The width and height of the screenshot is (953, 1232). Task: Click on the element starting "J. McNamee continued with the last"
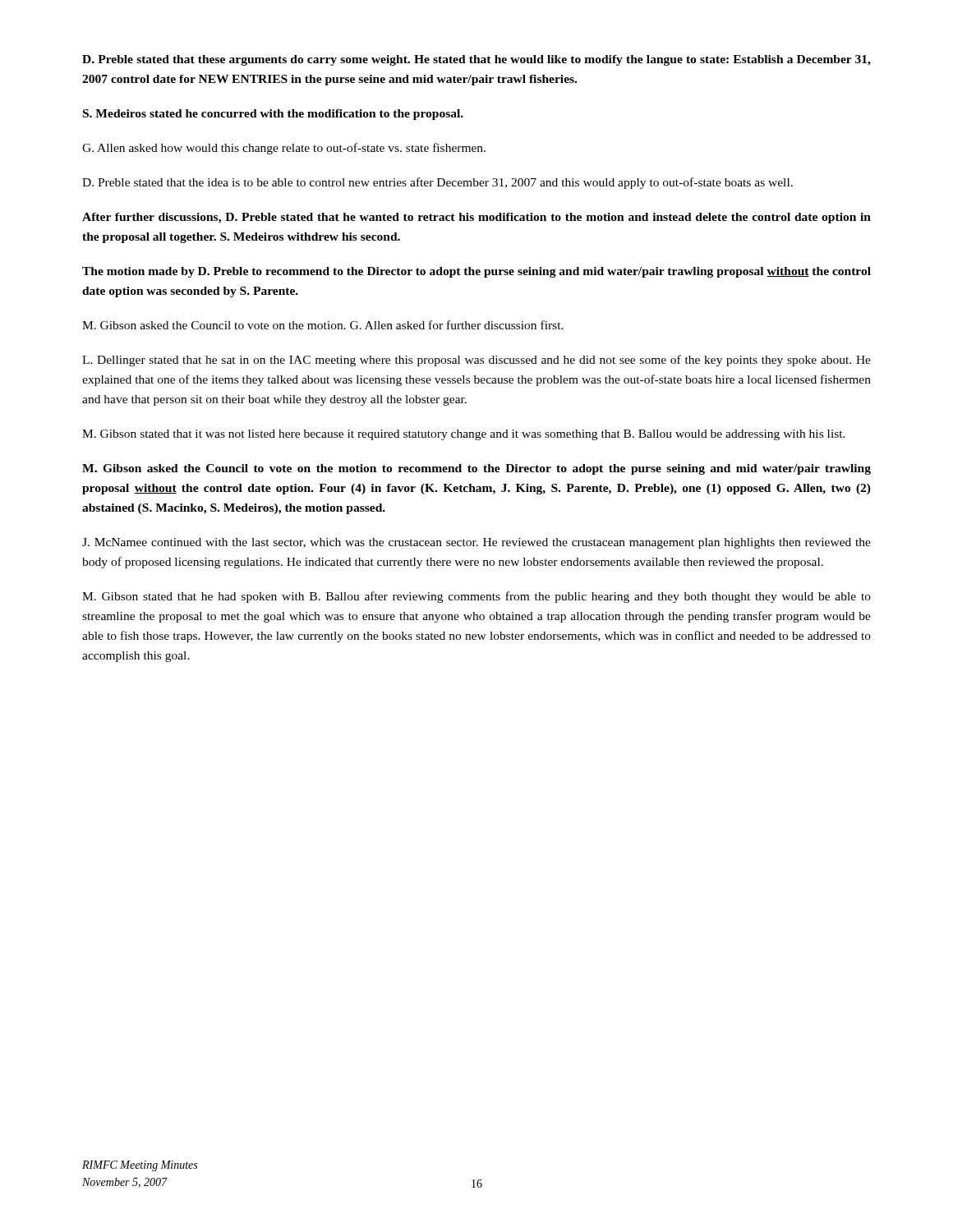pos(476,552)
